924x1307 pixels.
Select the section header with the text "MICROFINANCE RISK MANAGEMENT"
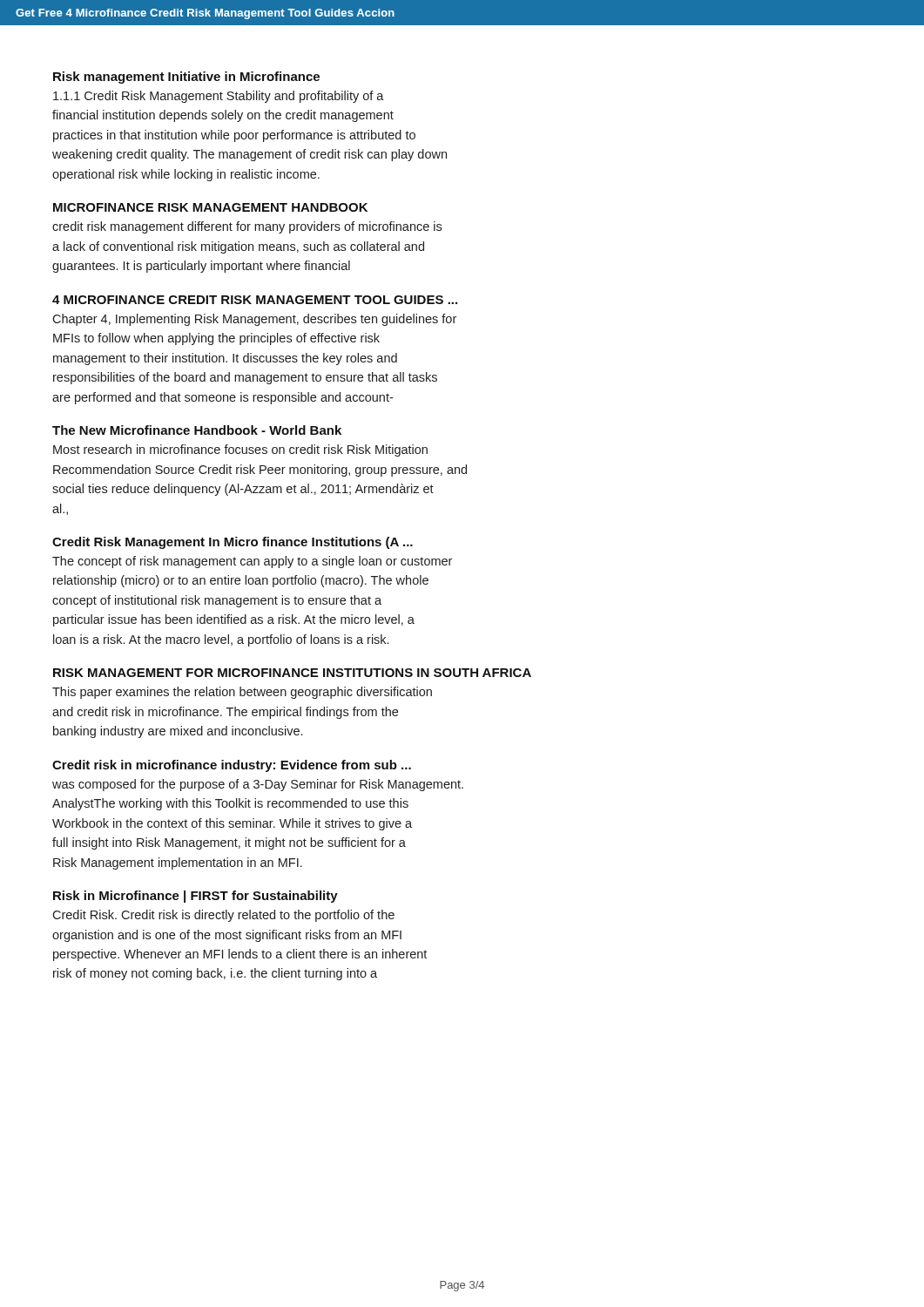210,207
